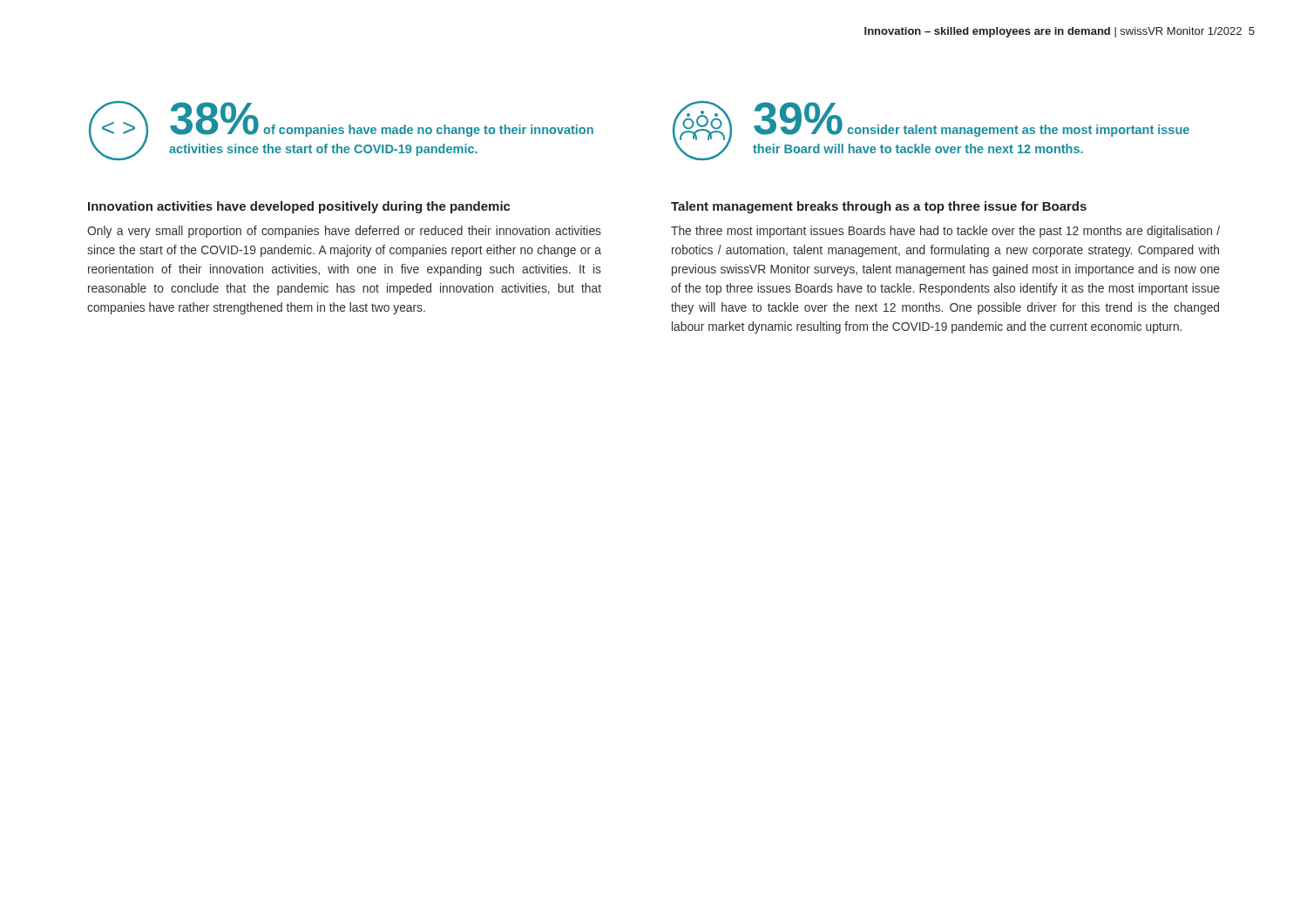Viewport: 1307px width, 924px height.
Task: Locate the text block starting "38% of companies have made"
Action: coord(344,131)
